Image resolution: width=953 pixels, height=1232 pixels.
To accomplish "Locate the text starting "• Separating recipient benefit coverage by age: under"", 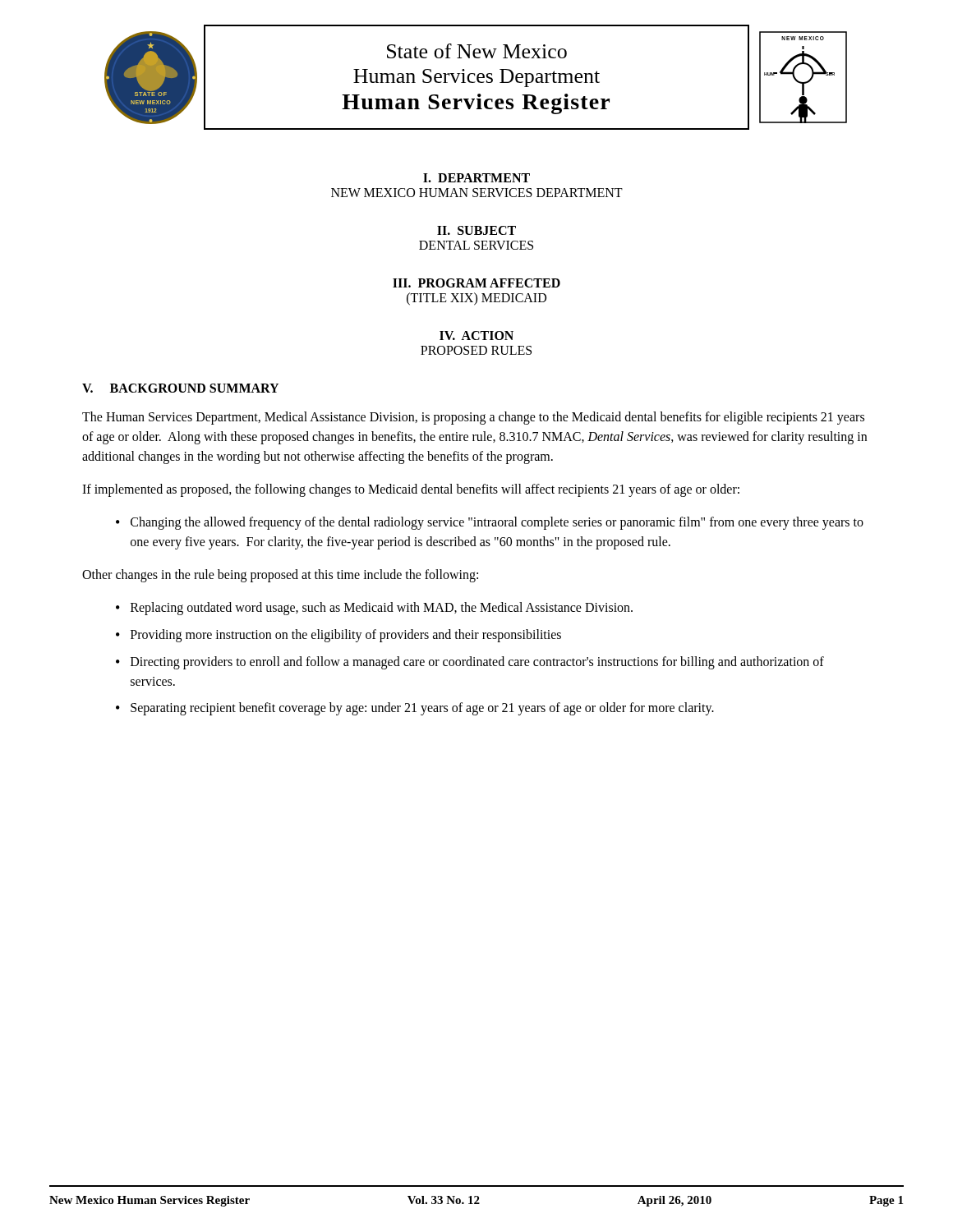I will [493, 709].
